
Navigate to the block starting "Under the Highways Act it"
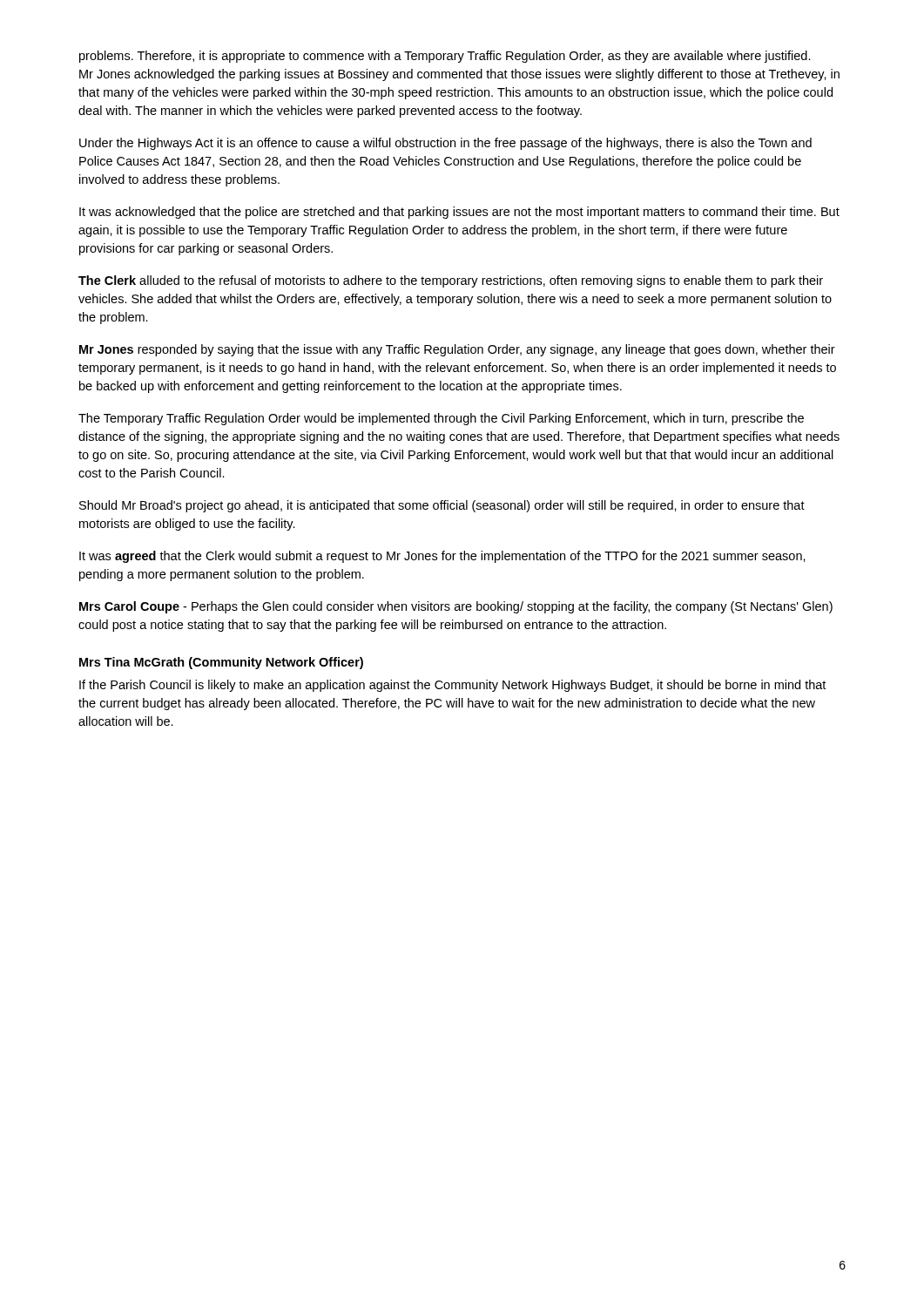[445, 161]
